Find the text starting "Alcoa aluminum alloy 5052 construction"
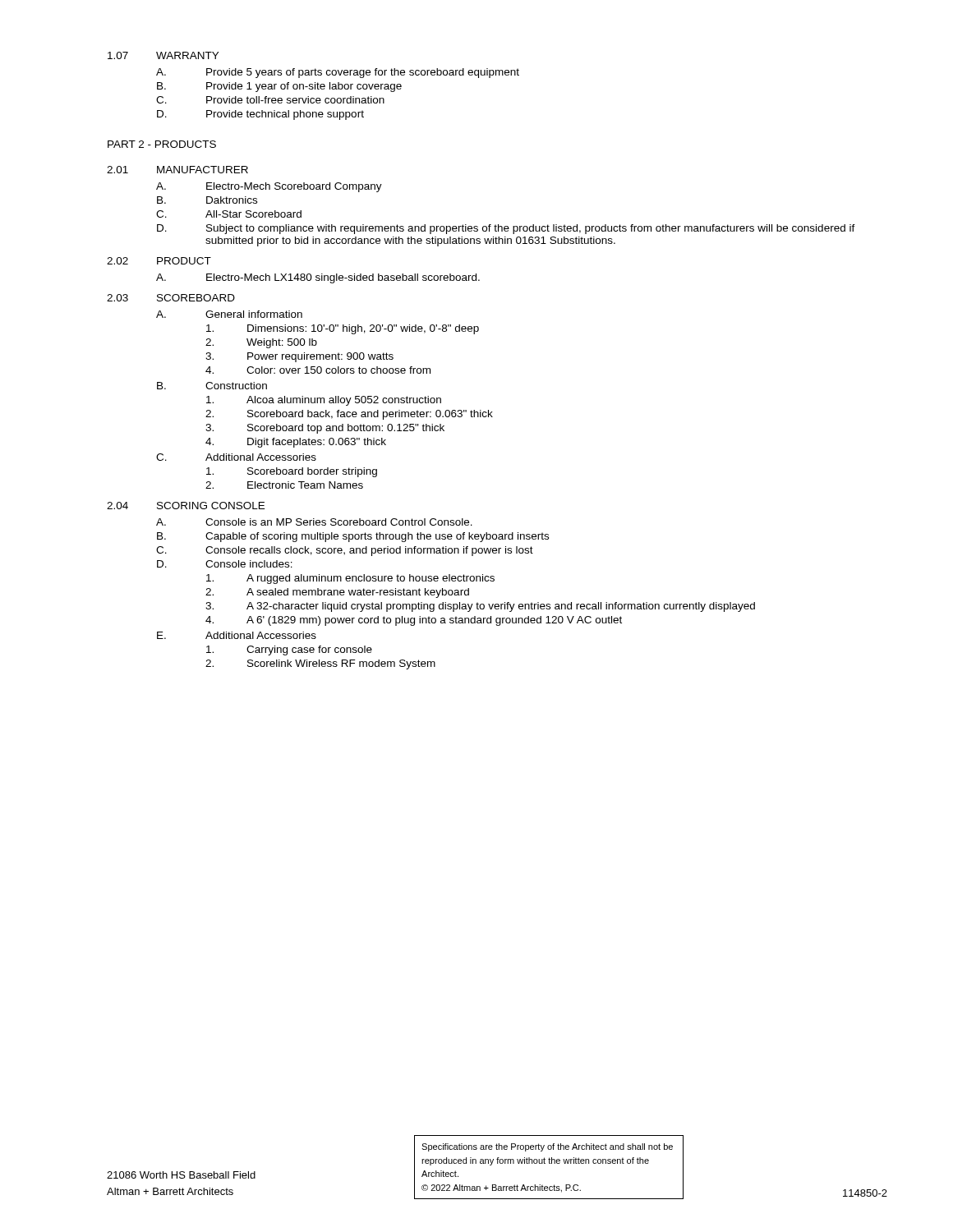This screenshot has height=1232, width=953. [324, 401]
